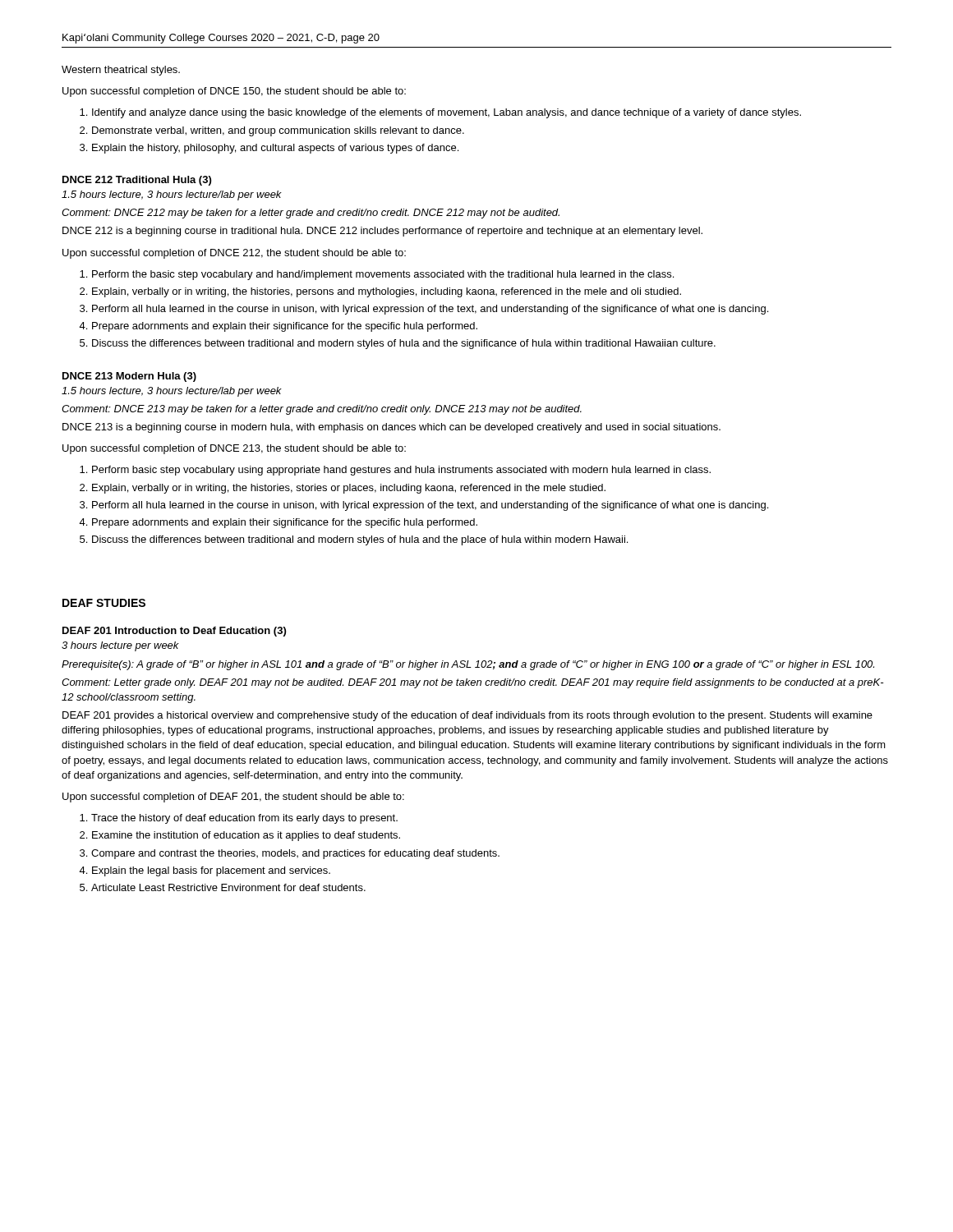The width and height of the screenshot is (953, 1232).
Task: Find the block on this page that starts "Comment: Letter grade only. DEAF"
Action: coord(476,690)
